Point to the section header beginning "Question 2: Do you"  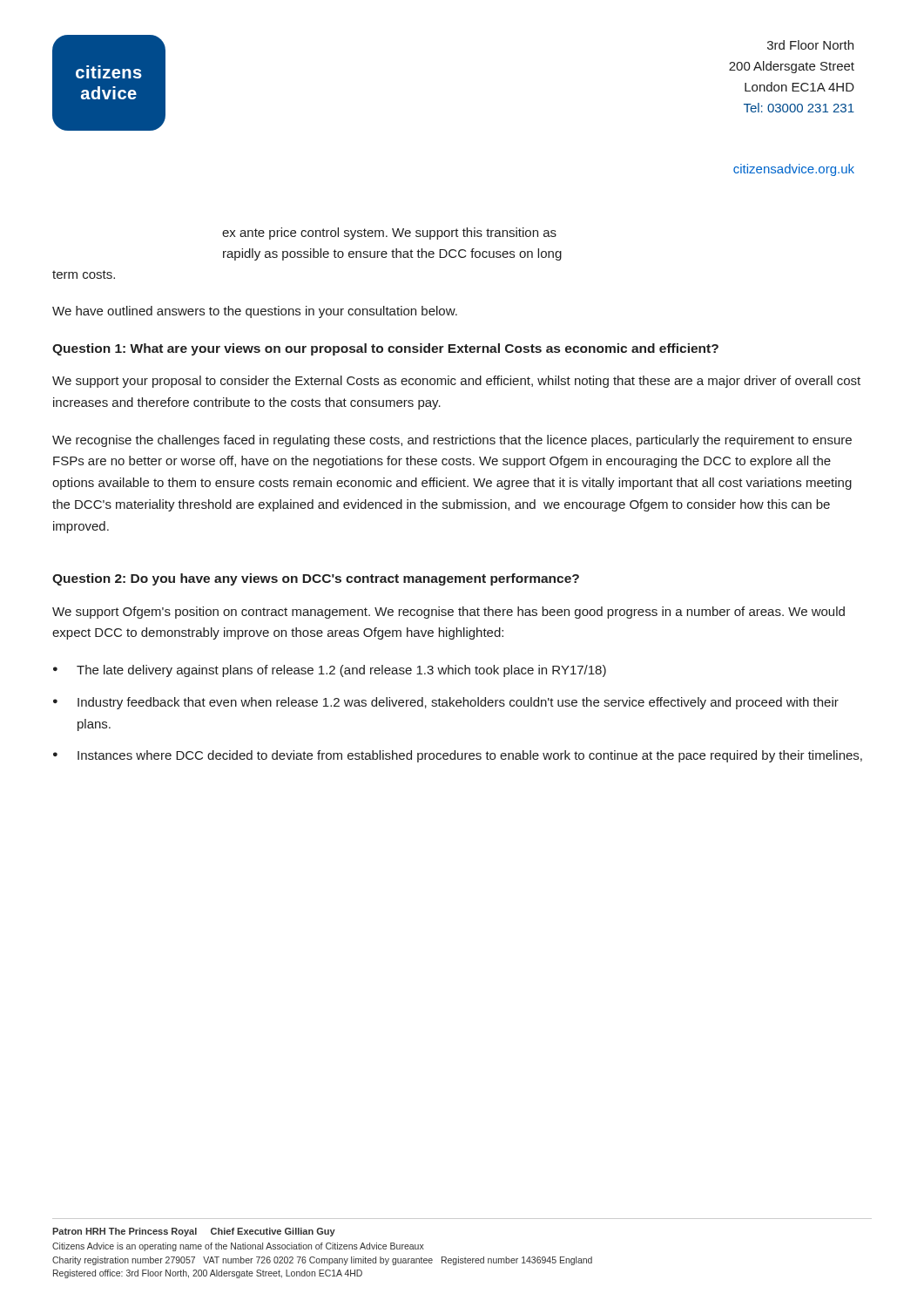[x=316, y=578]
